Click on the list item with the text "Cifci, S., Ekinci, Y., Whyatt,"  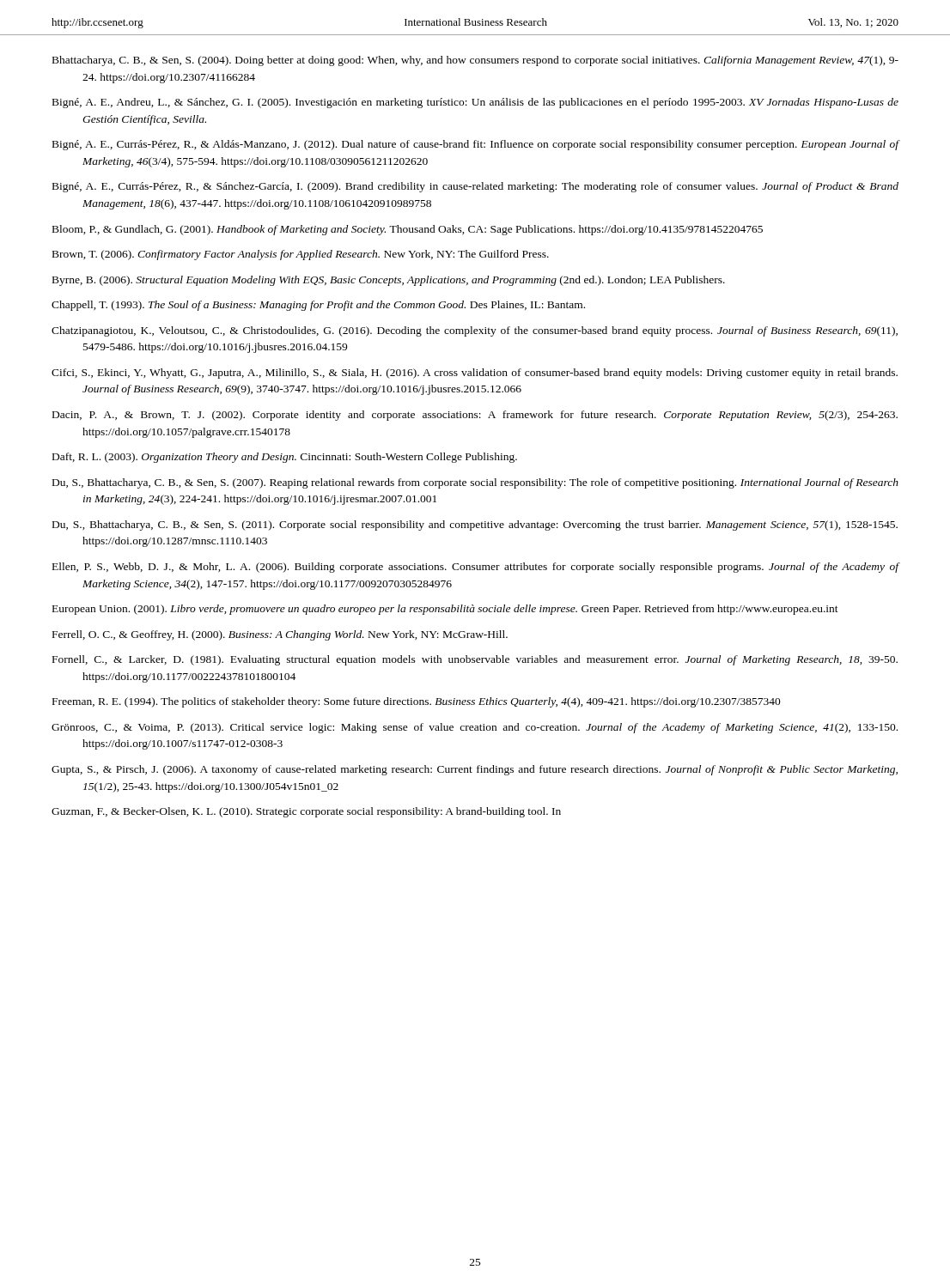point(475,381)
